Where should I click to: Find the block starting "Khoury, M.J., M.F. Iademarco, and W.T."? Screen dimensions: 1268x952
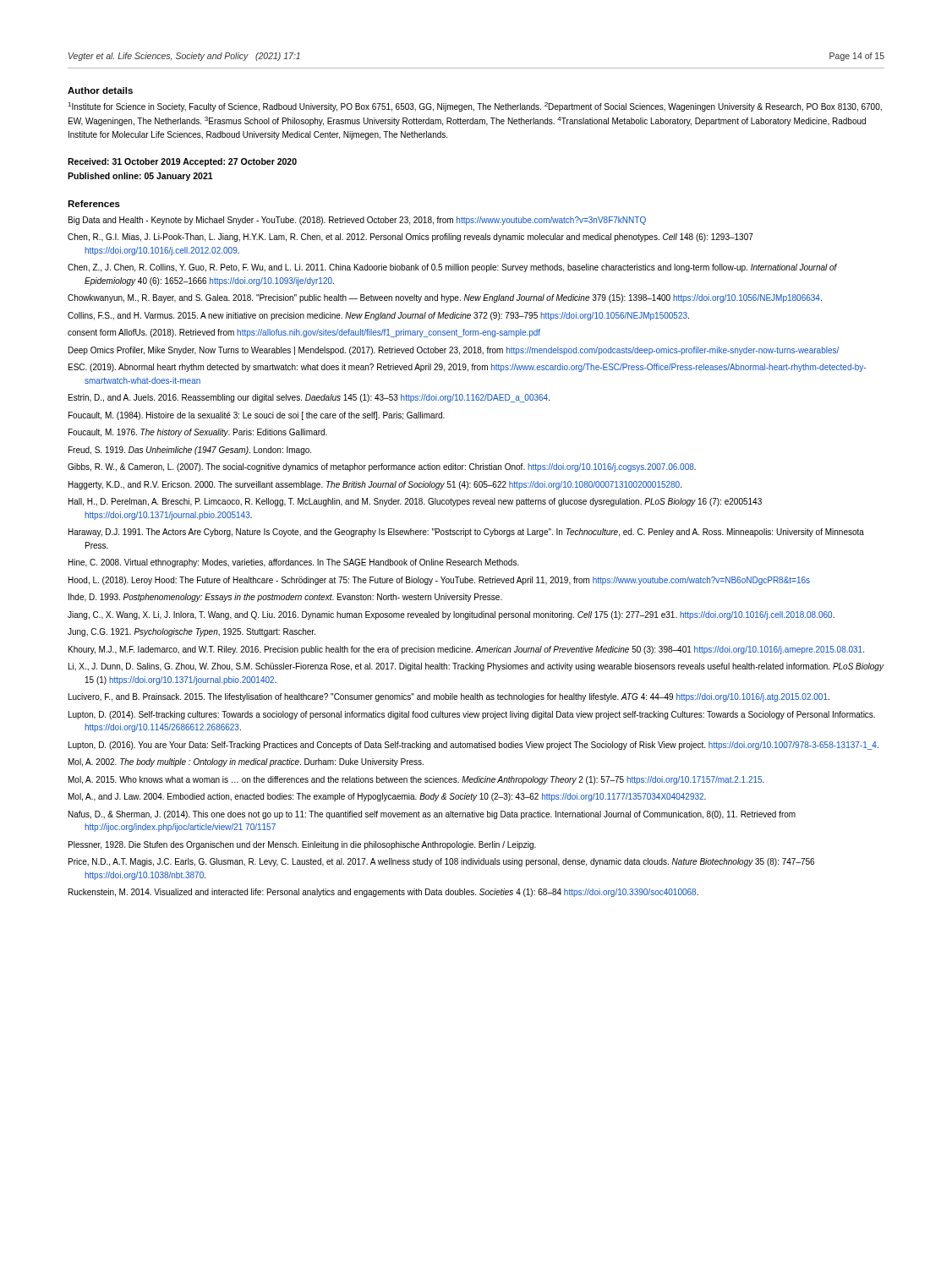[466, 649]
